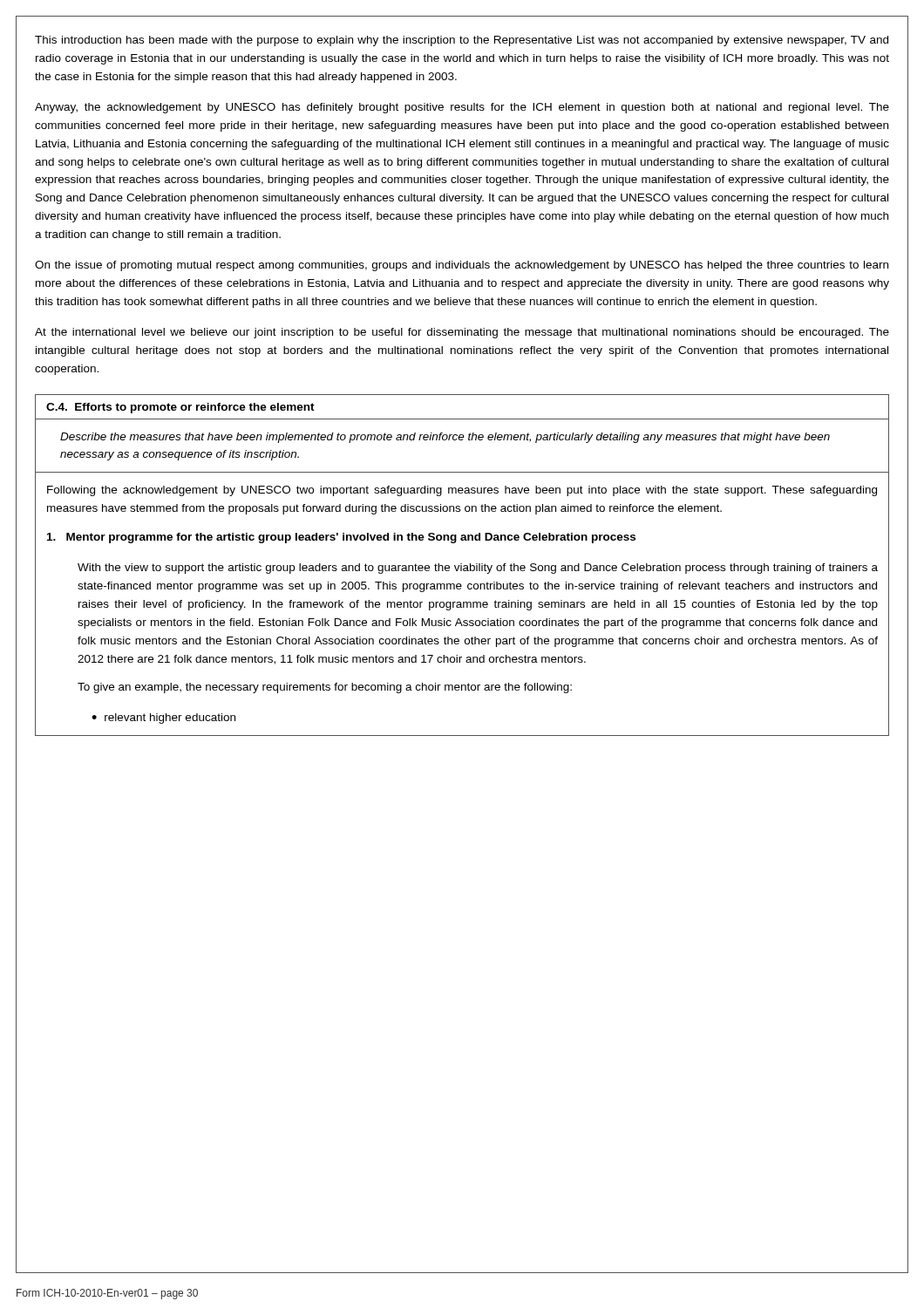Screen dimensions: 1308x924
Task: Locate the block of text that opens with "On the issue of"
Action: (x=462, y=283)
